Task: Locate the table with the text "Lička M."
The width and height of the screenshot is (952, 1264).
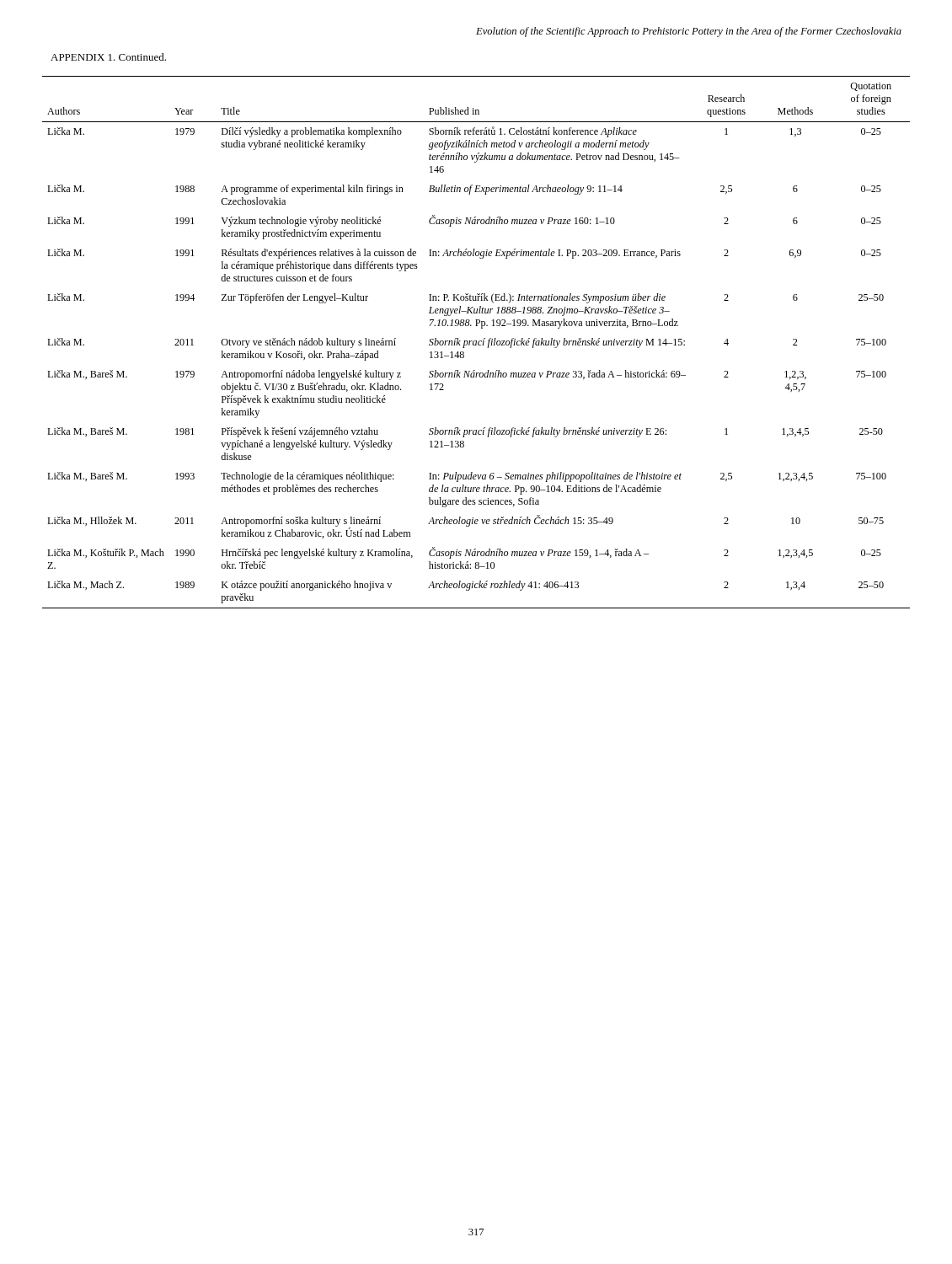Action: click(476, 342)
